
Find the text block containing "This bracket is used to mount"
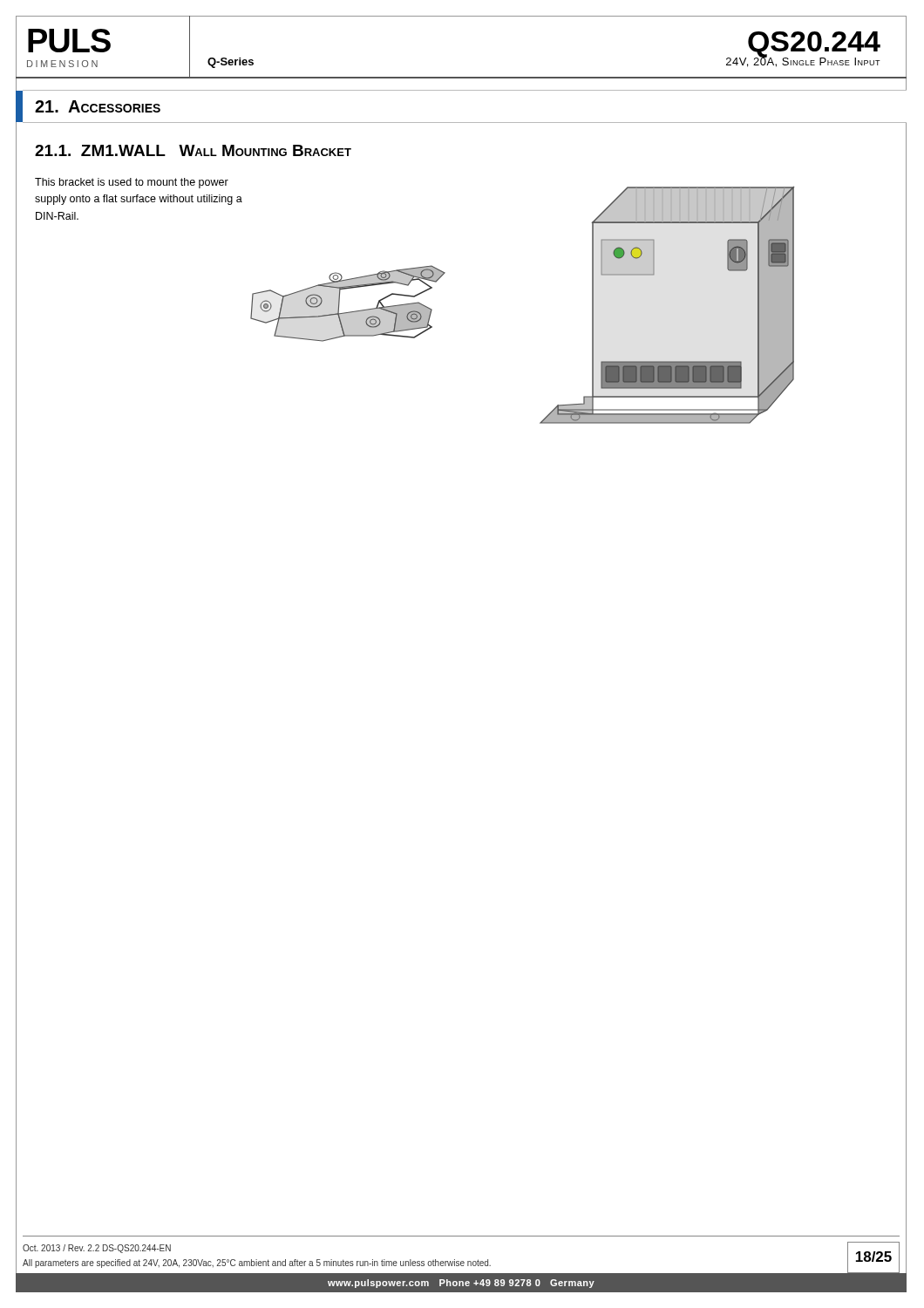pos(138,199)
